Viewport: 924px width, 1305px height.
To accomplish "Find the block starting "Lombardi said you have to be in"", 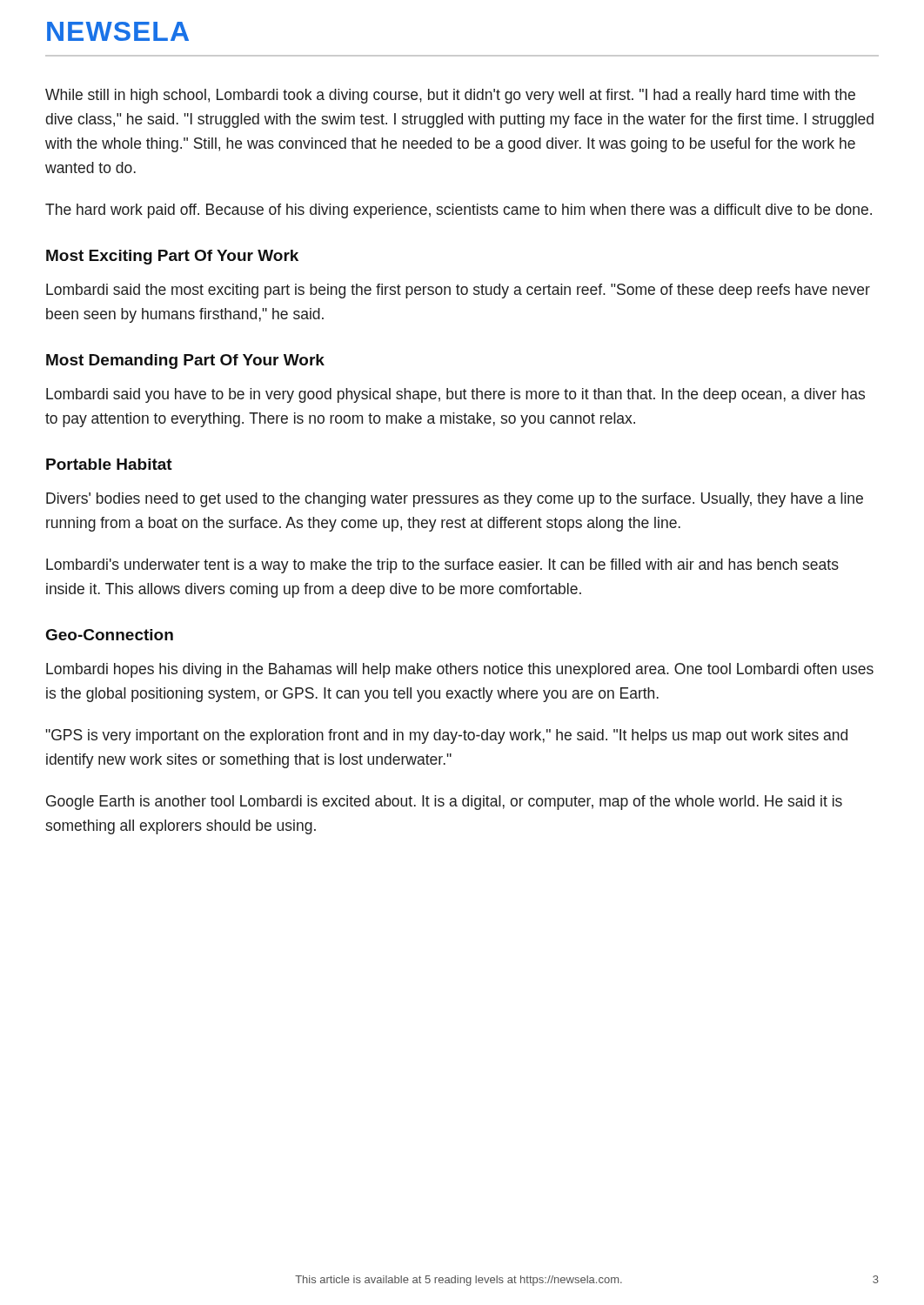I will [455, 406].
